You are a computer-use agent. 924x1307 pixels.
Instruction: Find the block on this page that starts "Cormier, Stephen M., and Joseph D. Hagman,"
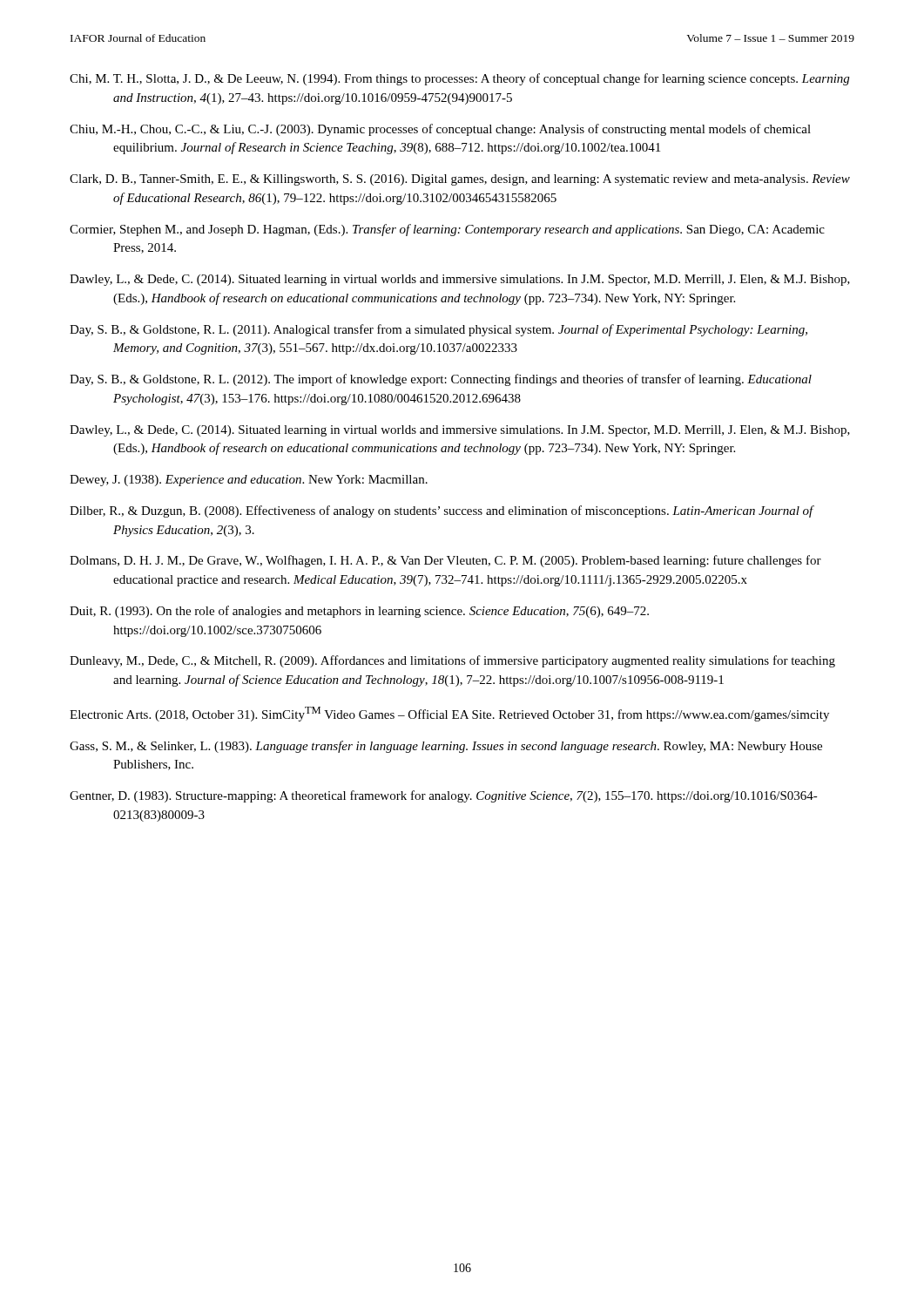pyautogui.click(x=447, y=238)
